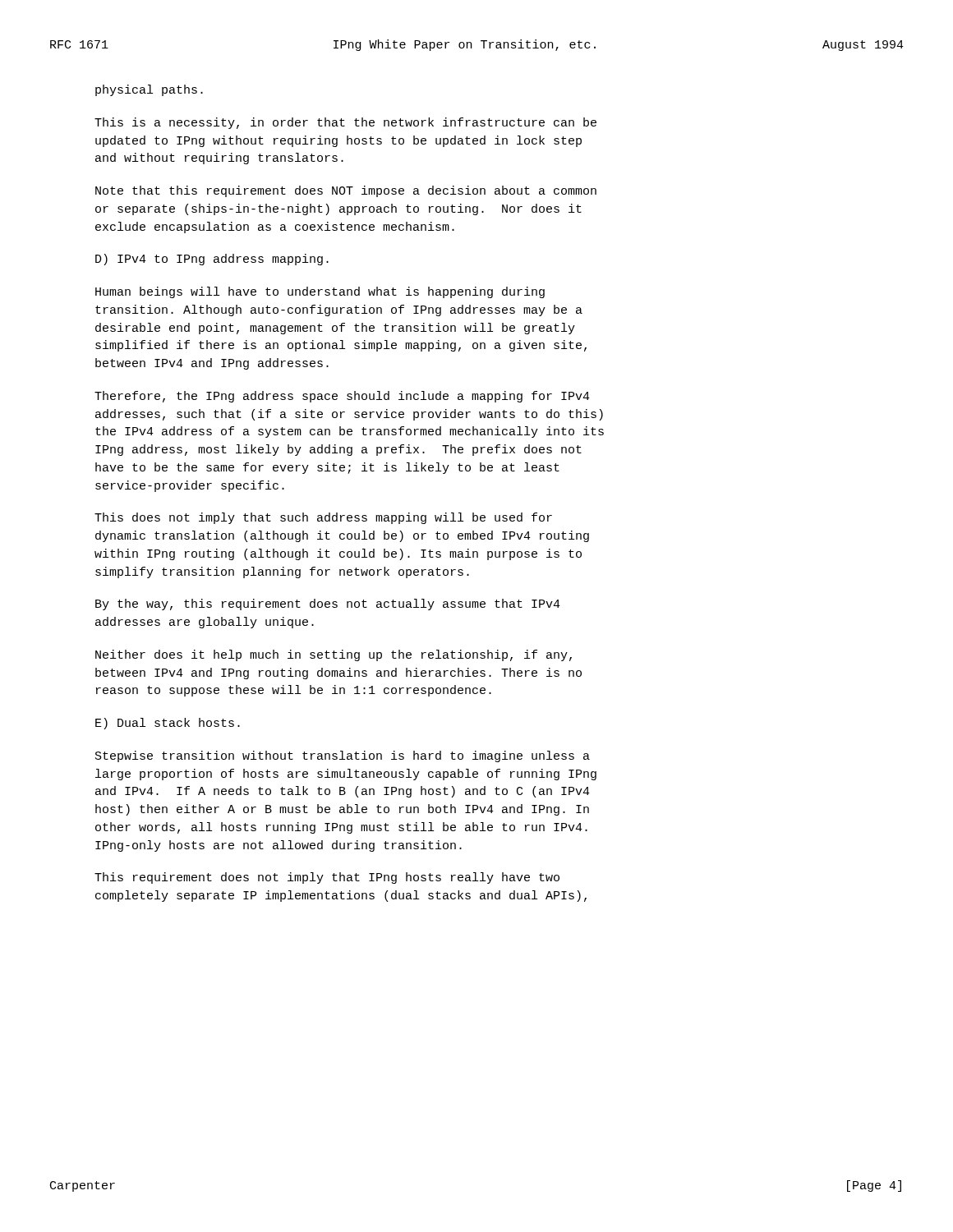Locate the block of text that opens with "By the way, this"
953x1232 pixels.
327,614
